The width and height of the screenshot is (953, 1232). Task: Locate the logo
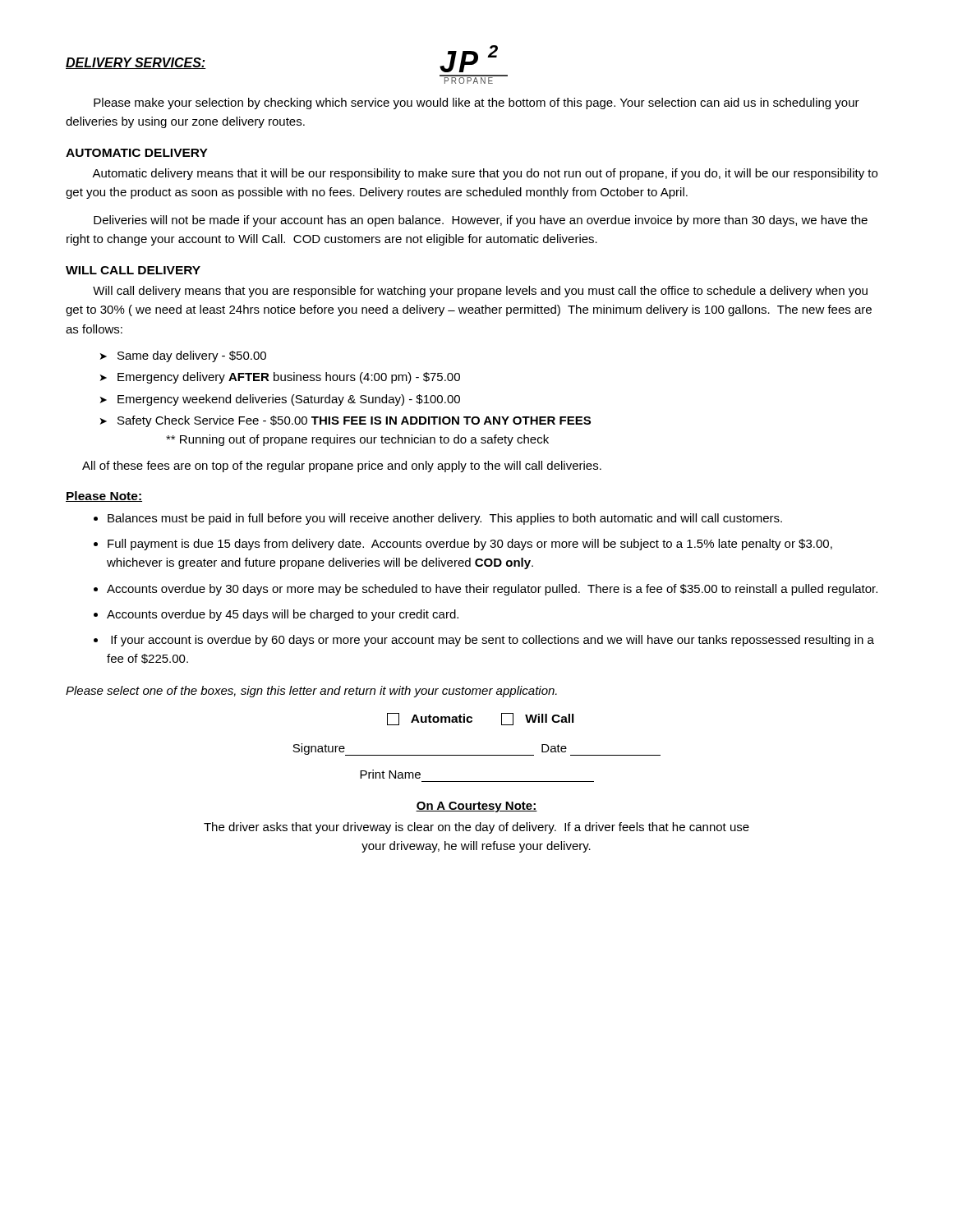[481, 65]
